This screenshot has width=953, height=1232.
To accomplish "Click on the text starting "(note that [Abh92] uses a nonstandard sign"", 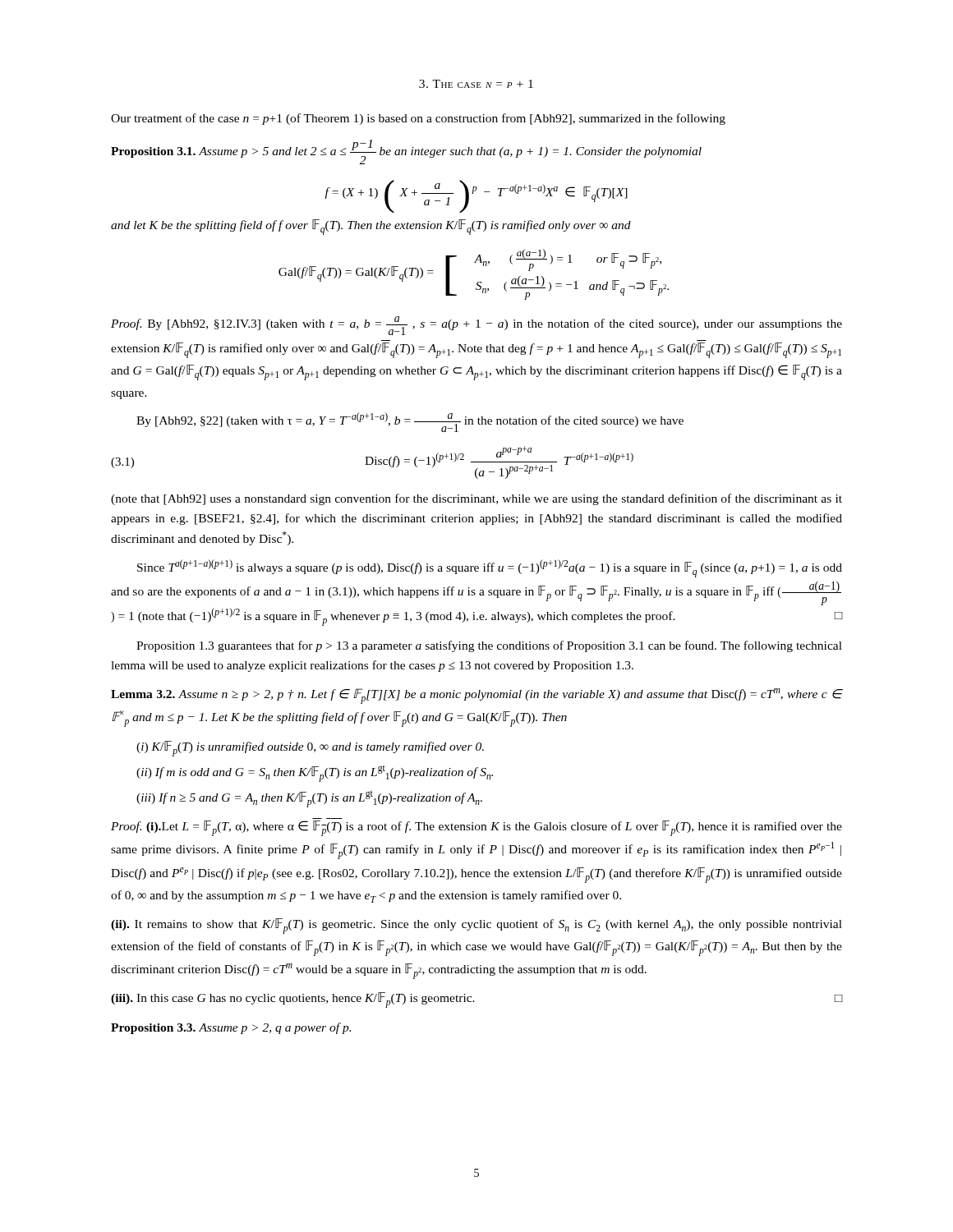I will click(x=476, y=519).
